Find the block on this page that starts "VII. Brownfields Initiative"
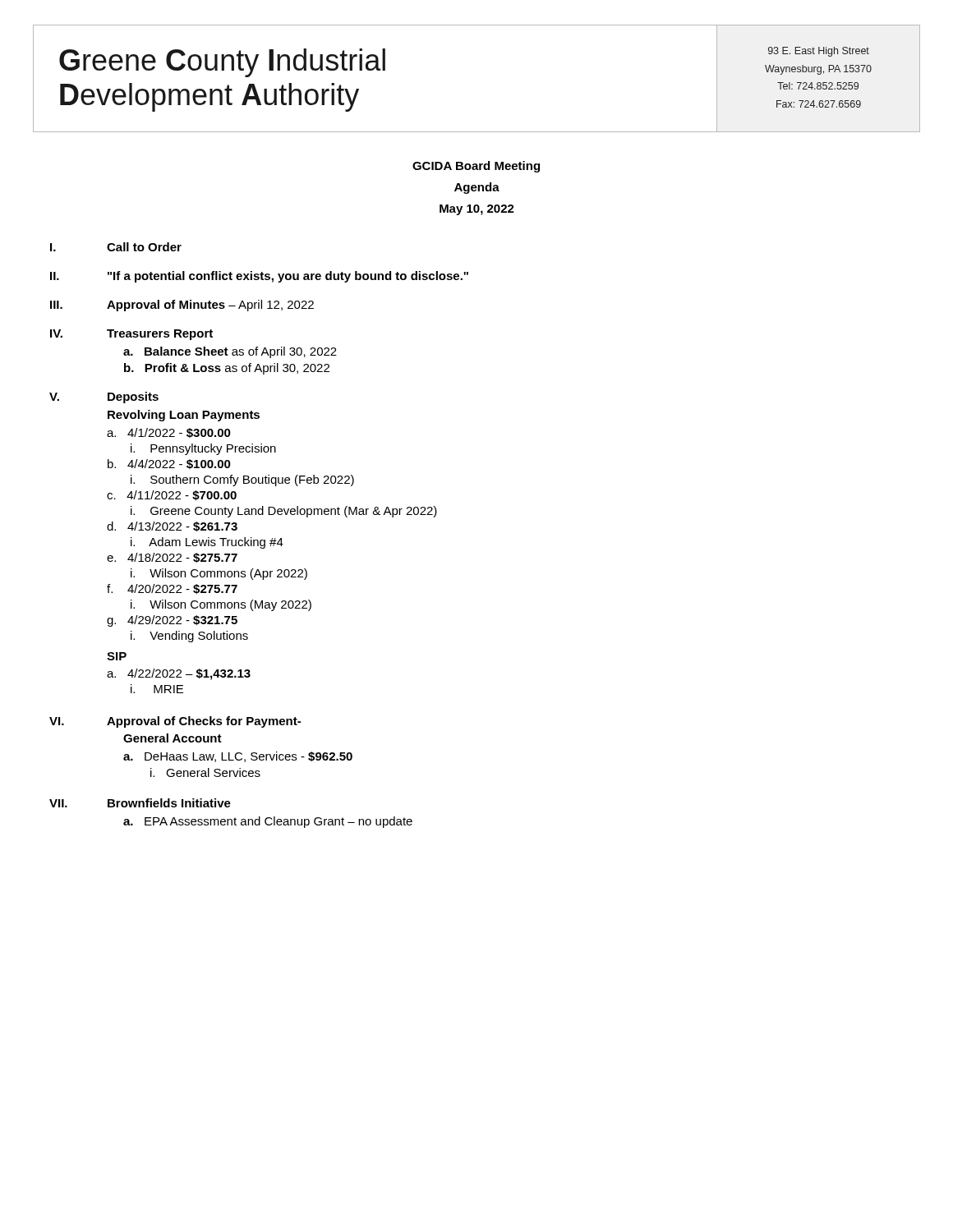953x1232 pixels. click(140, 803)
